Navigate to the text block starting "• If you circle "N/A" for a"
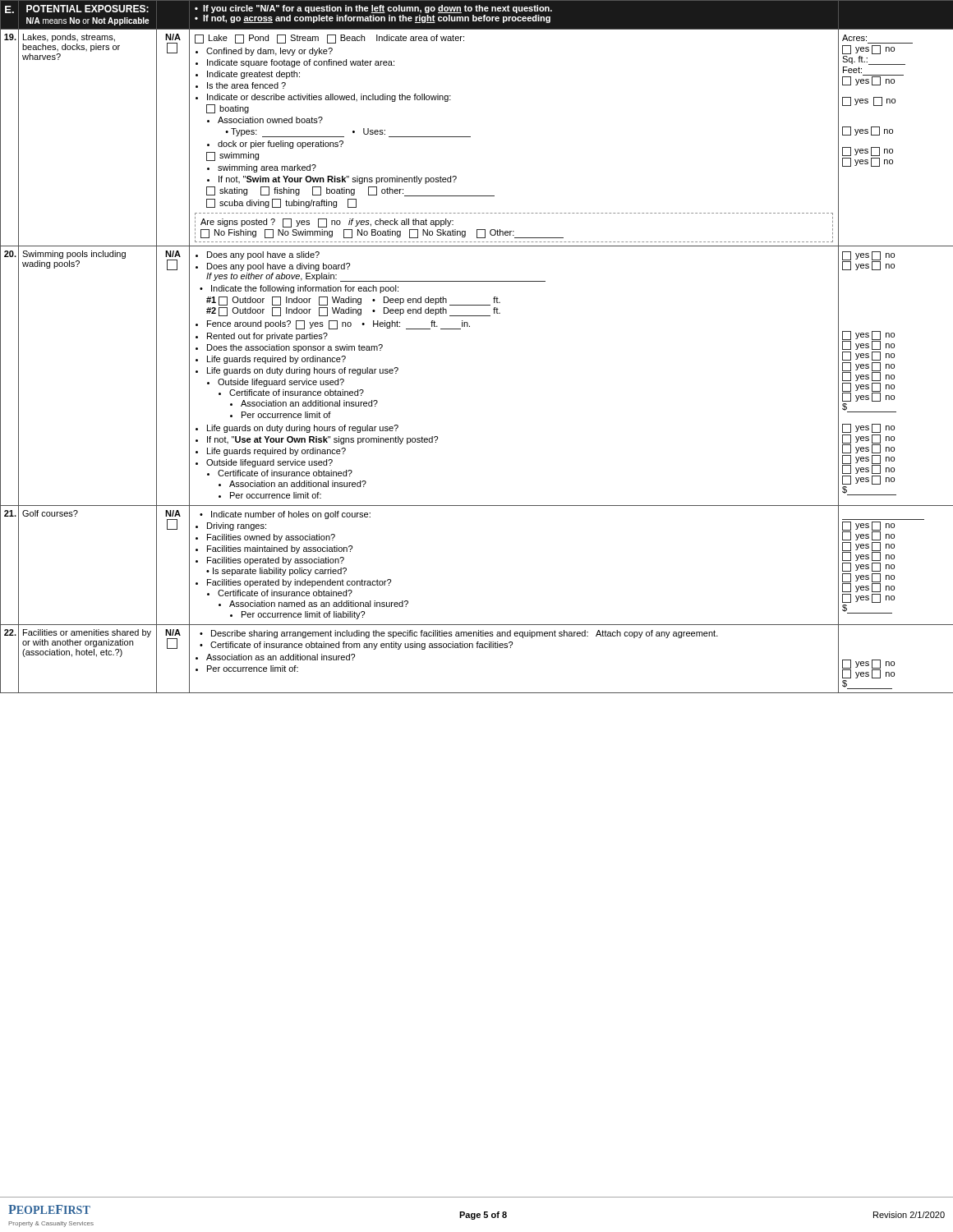This screenshot has width=953, height=1232. coord(374,8)
